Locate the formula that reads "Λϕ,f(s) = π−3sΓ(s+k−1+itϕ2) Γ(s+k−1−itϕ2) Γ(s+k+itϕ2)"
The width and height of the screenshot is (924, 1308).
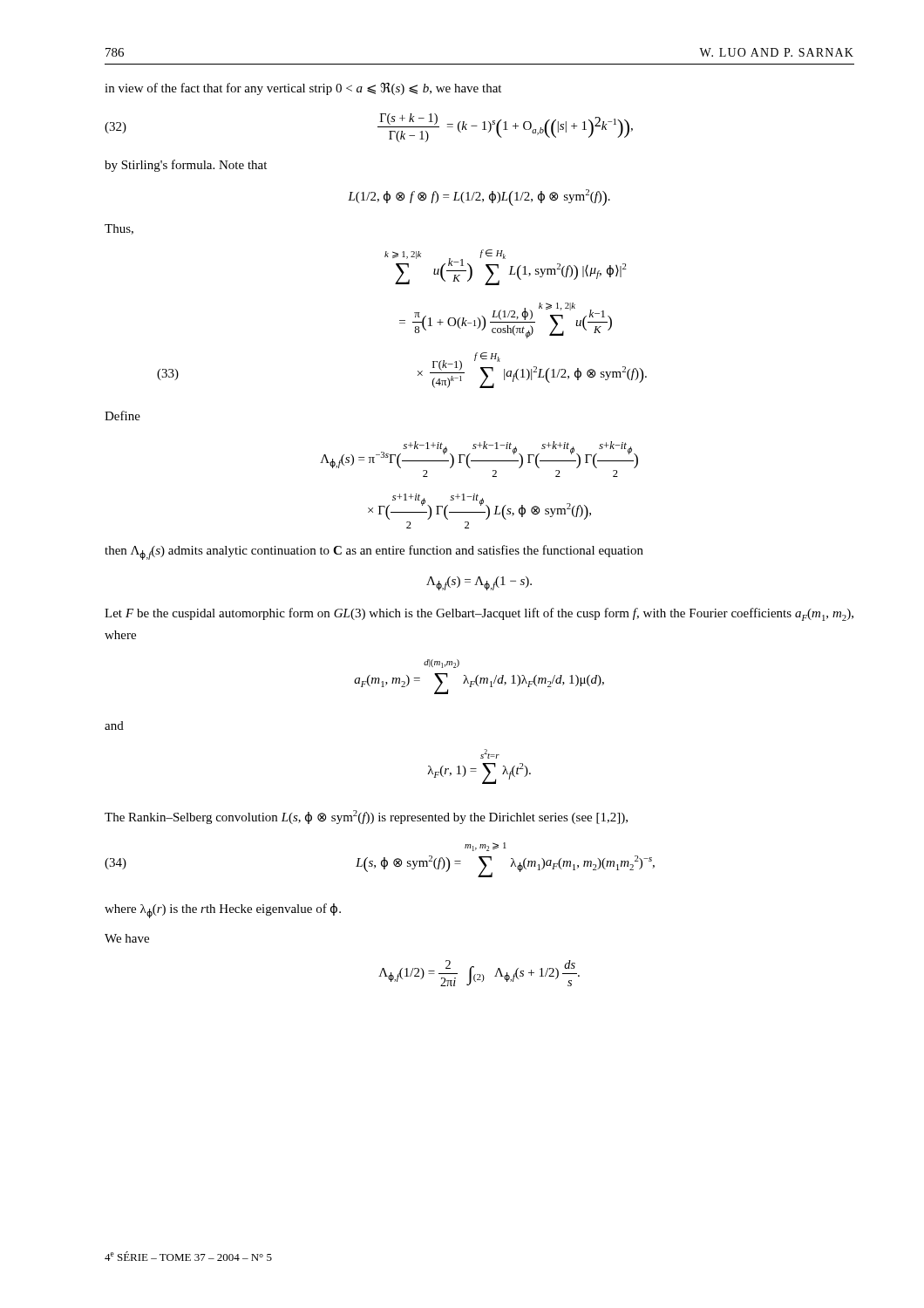tap(479, 486)
